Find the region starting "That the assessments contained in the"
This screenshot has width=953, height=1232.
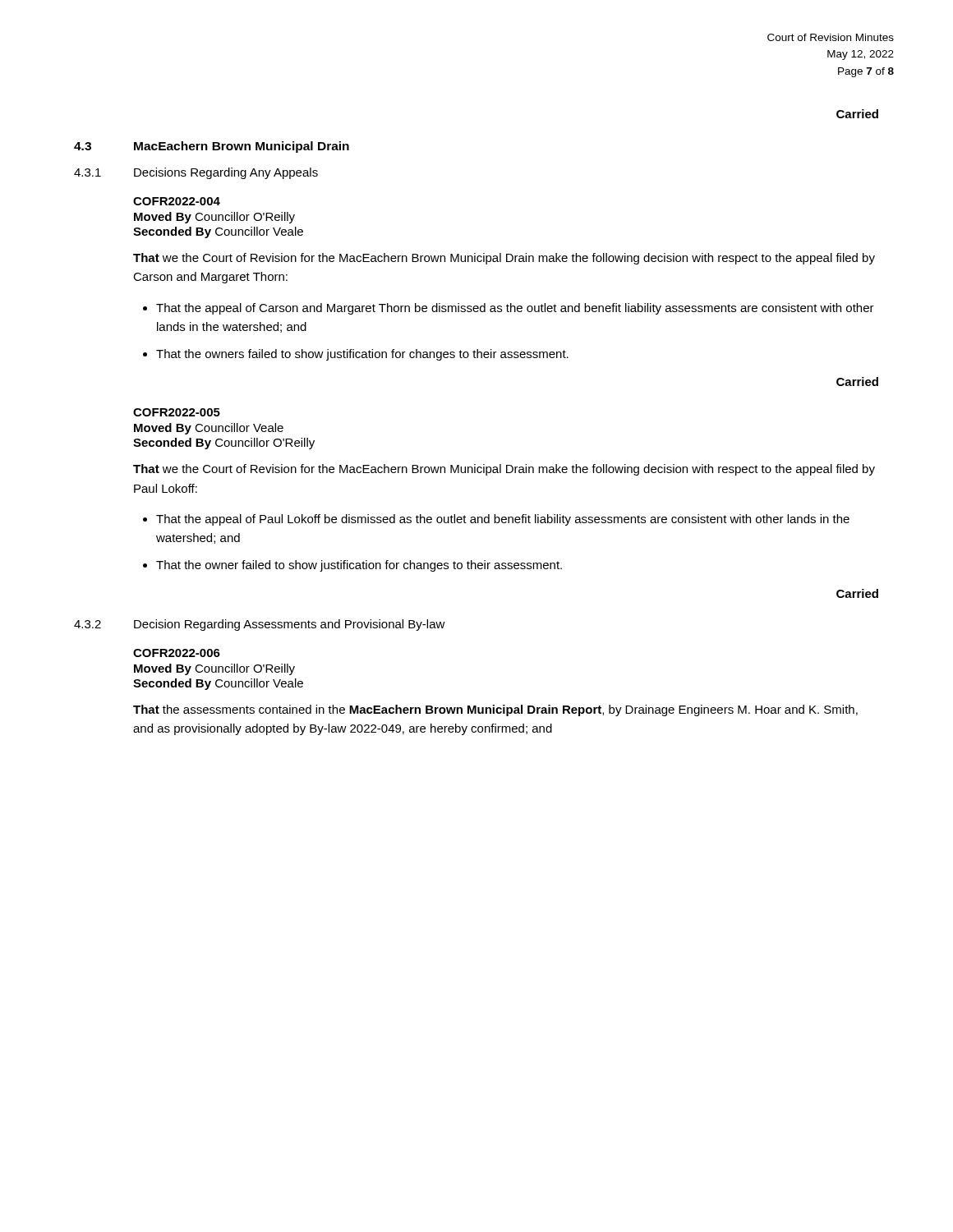coord(496,718)
